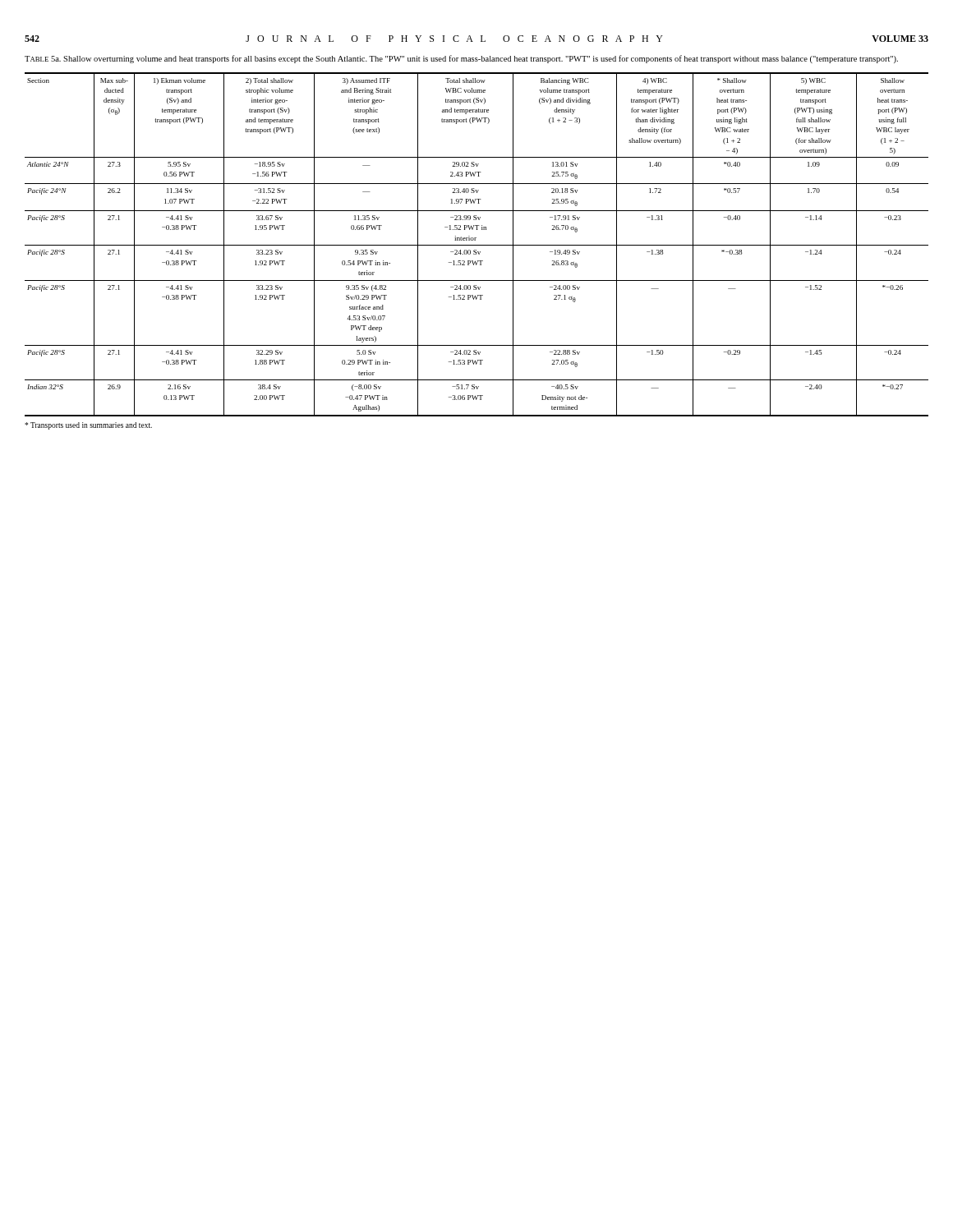Screen dimensions: 1232x953
Task: Navigate to the block starting "Transports used in"
Action: coord(89,425)
